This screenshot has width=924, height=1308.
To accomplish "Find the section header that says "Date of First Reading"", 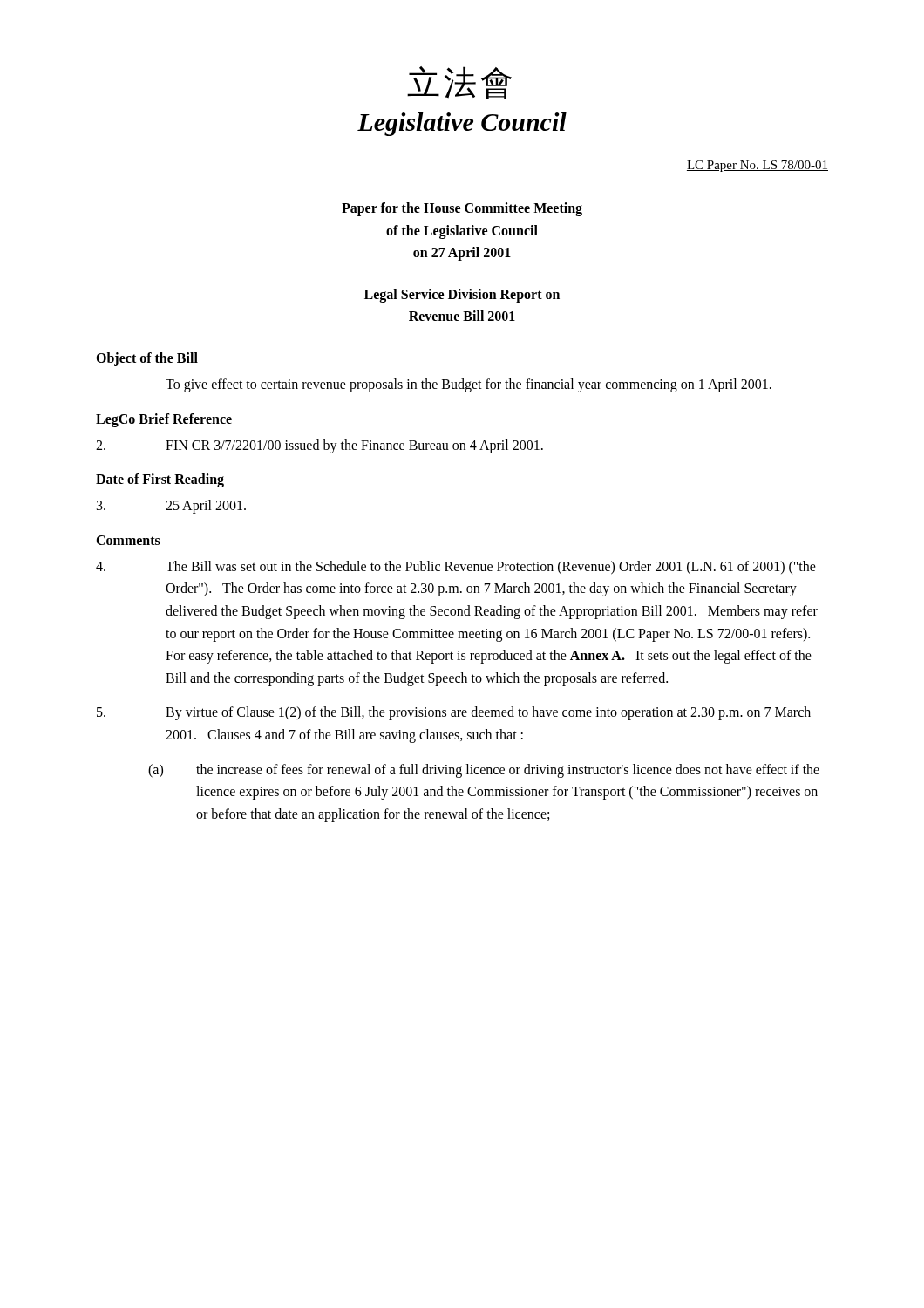I will pyautogui.click(x=160, y=479).
